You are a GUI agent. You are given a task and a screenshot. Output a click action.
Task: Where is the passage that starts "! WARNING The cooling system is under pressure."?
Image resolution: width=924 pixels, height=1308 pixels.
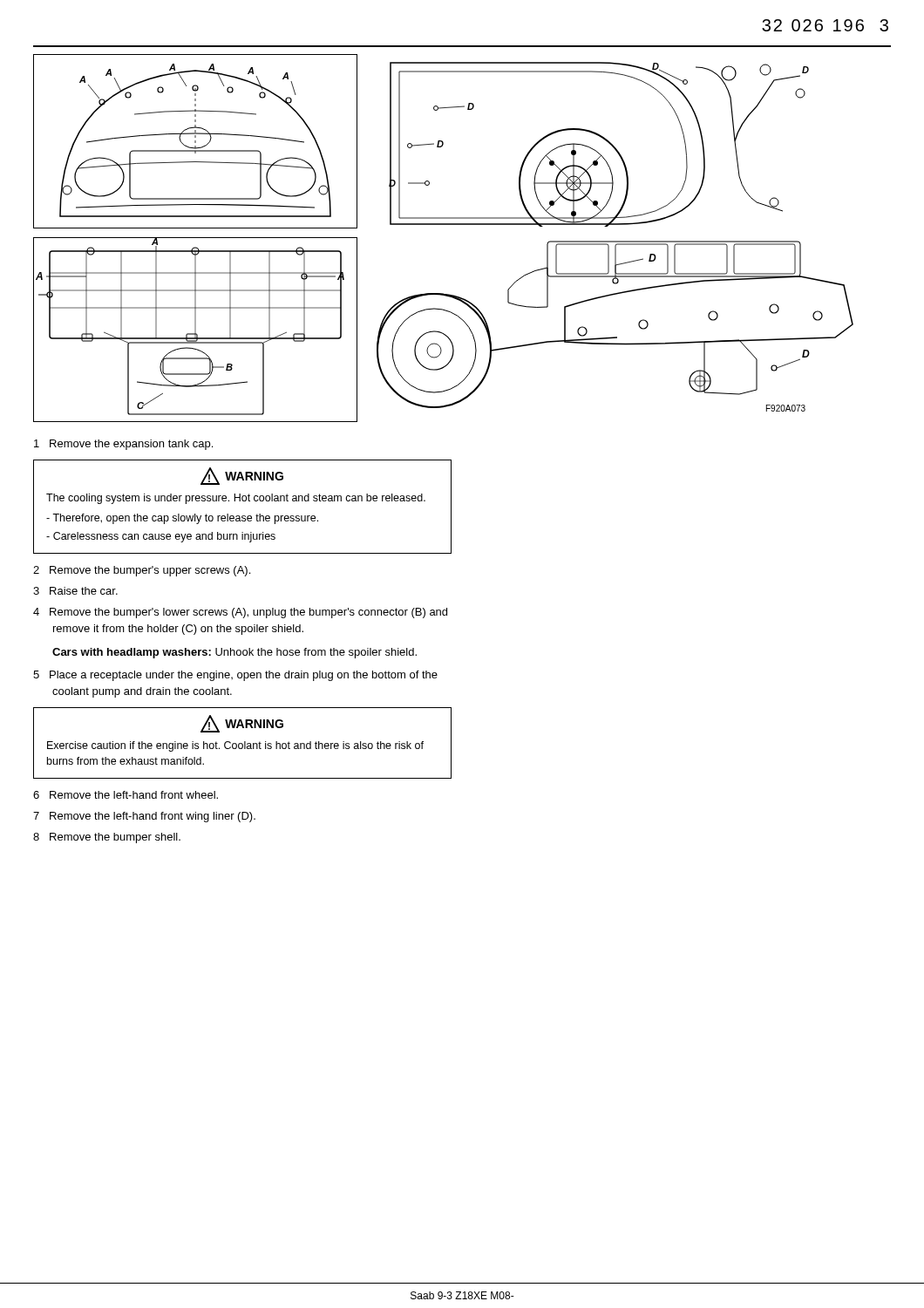[x=242, y=506]
